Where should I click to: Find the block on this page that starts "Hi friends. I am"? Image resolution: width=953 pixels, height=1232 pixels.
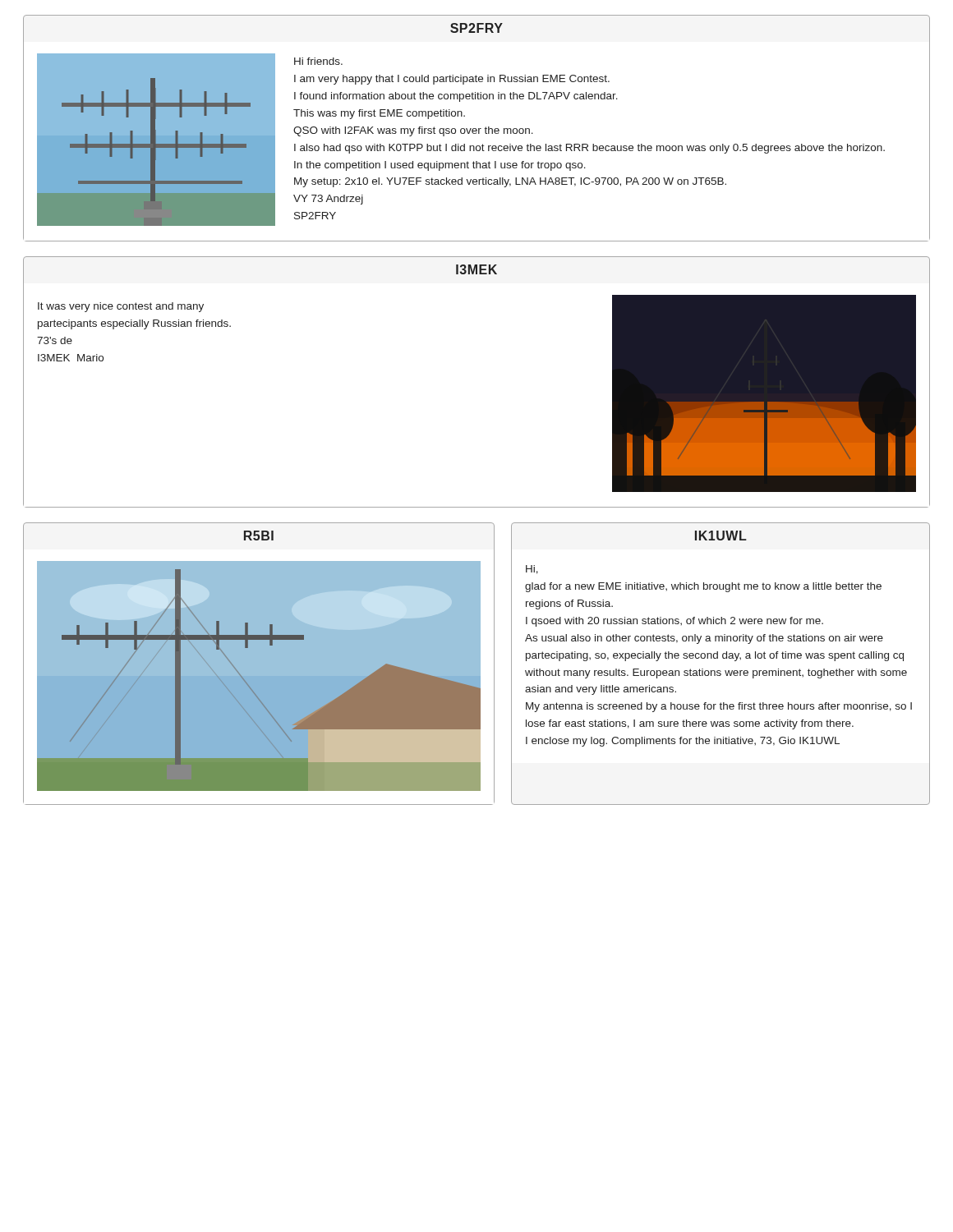tap(589, 139)
